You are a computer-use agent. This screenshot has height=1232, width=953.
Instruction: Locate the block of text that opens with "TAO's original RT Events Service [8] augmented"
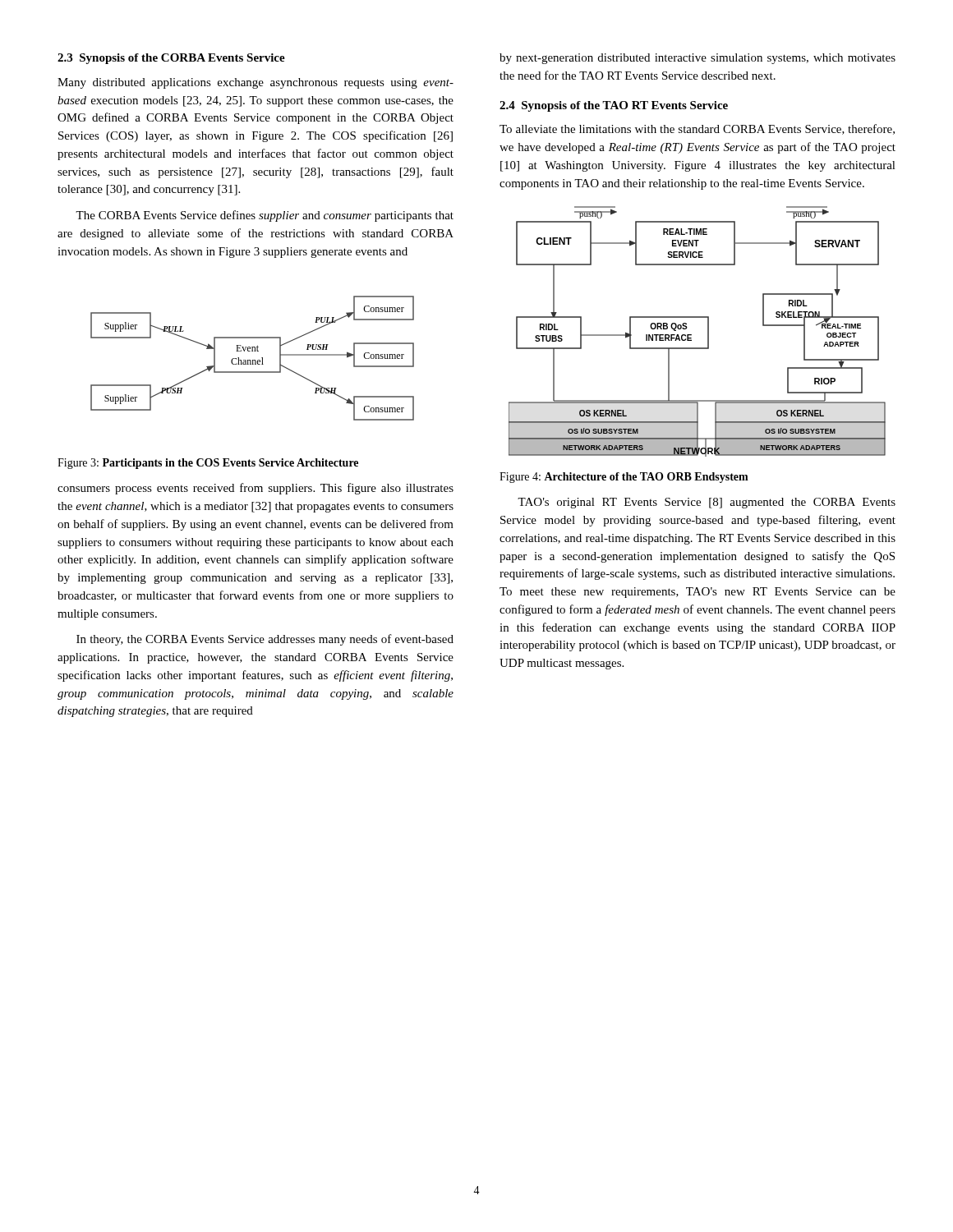[698, 583]
